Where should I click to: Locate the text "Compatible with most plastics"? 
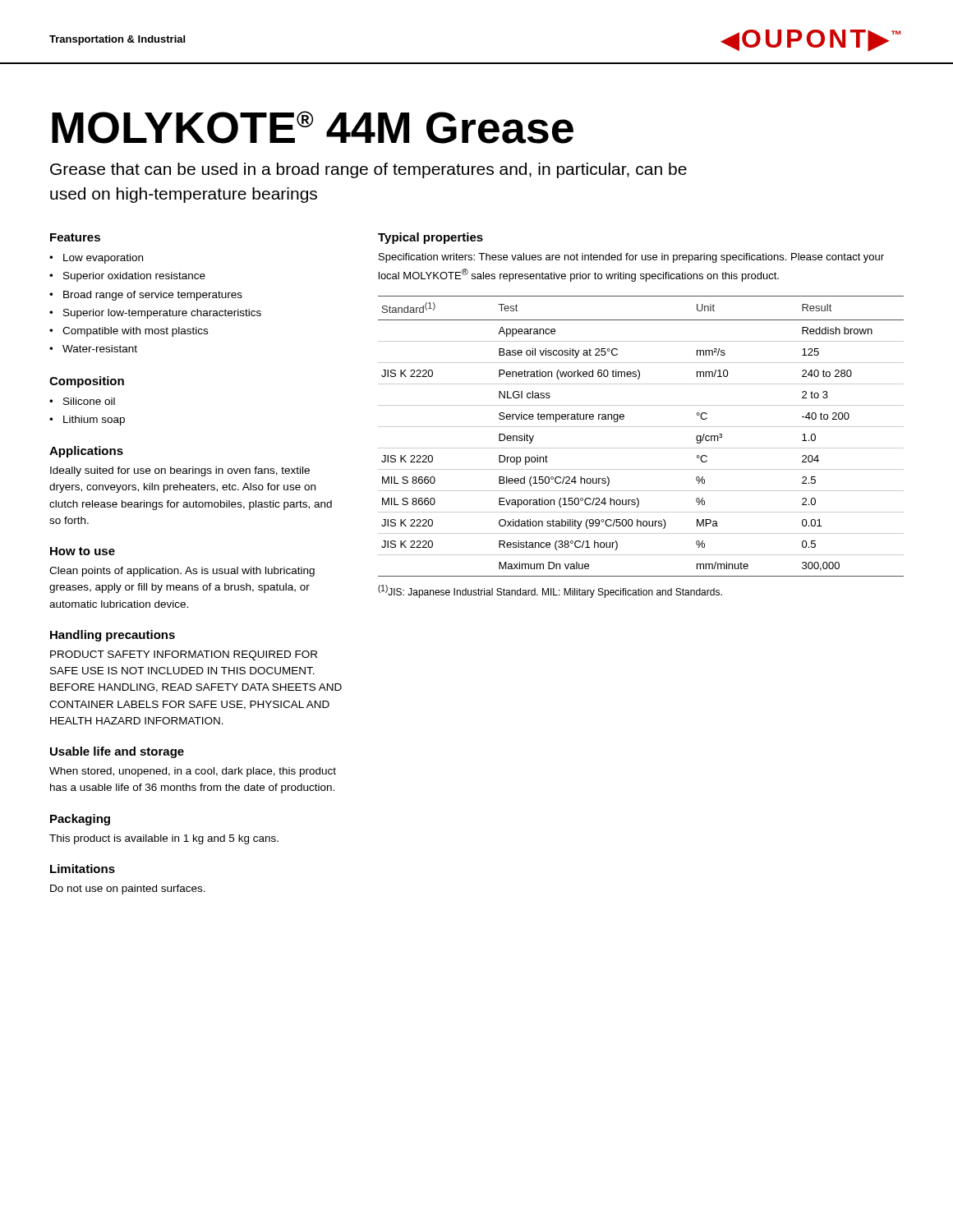pyautogui.click(x=135, y=331)
